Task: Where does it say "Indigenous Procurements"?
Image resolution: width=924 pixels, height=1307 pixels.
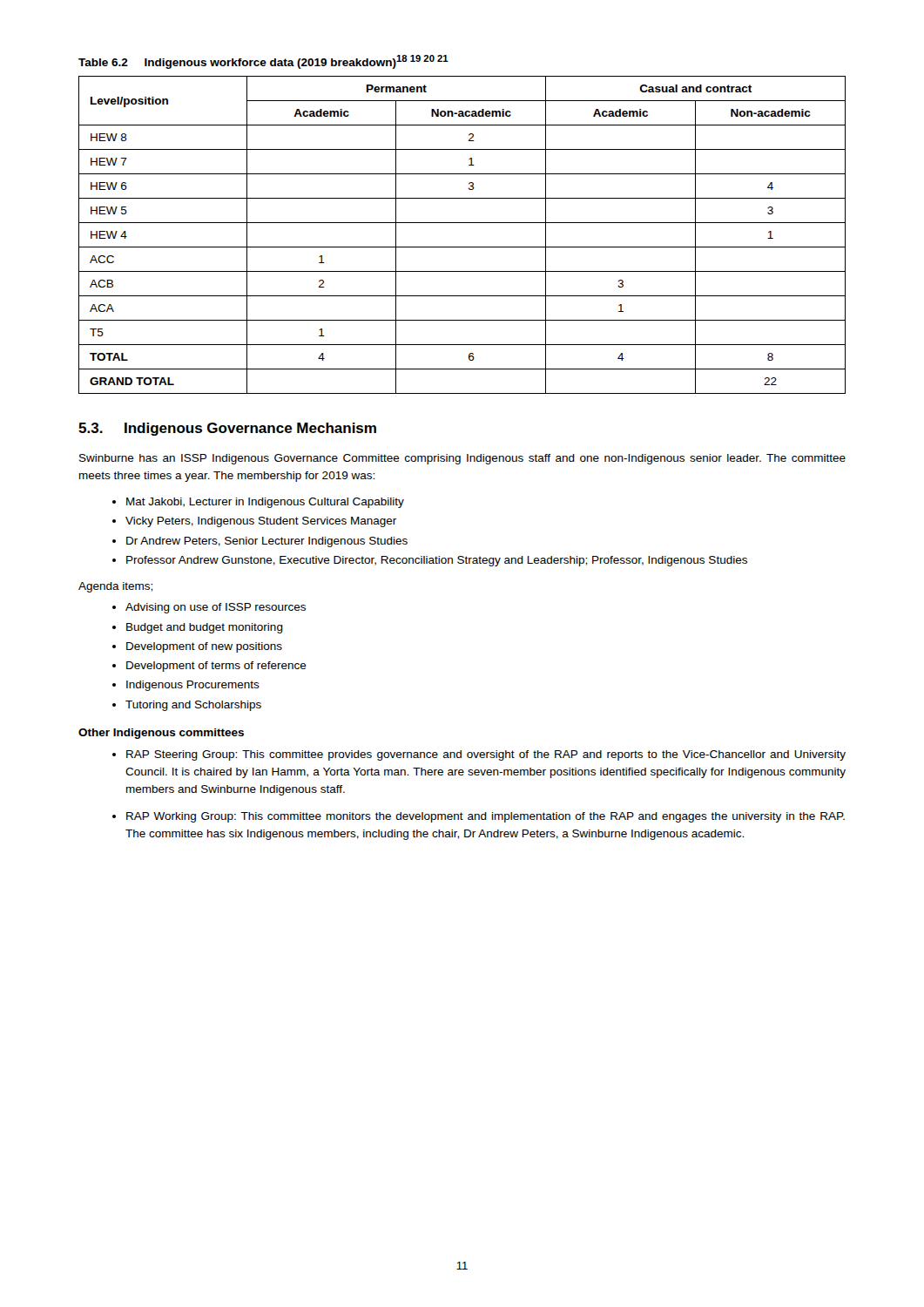Action: [x=192, y=685]
